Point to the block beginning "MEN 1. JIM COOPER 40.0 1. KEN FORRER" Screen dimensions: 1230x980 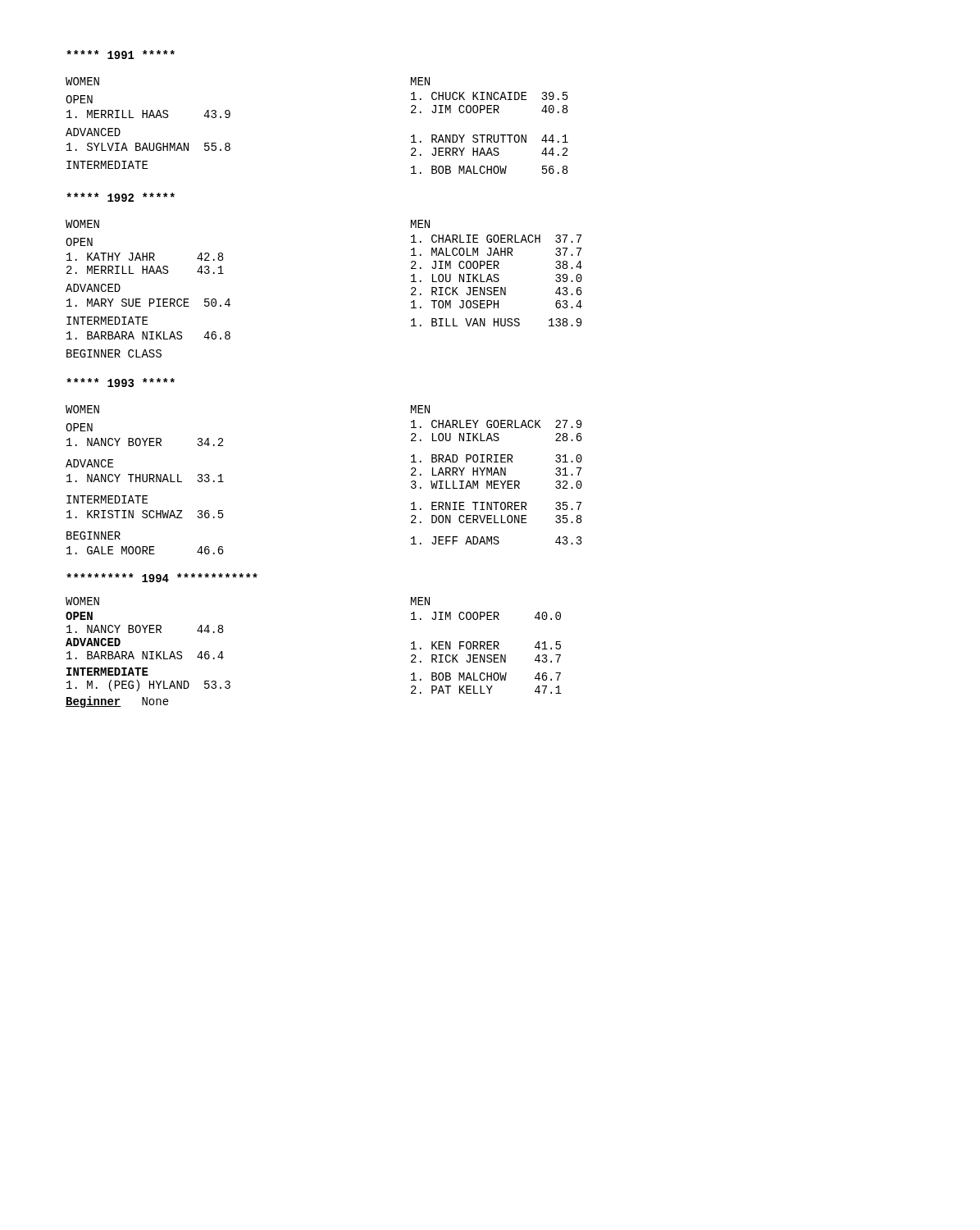[420, 601]
